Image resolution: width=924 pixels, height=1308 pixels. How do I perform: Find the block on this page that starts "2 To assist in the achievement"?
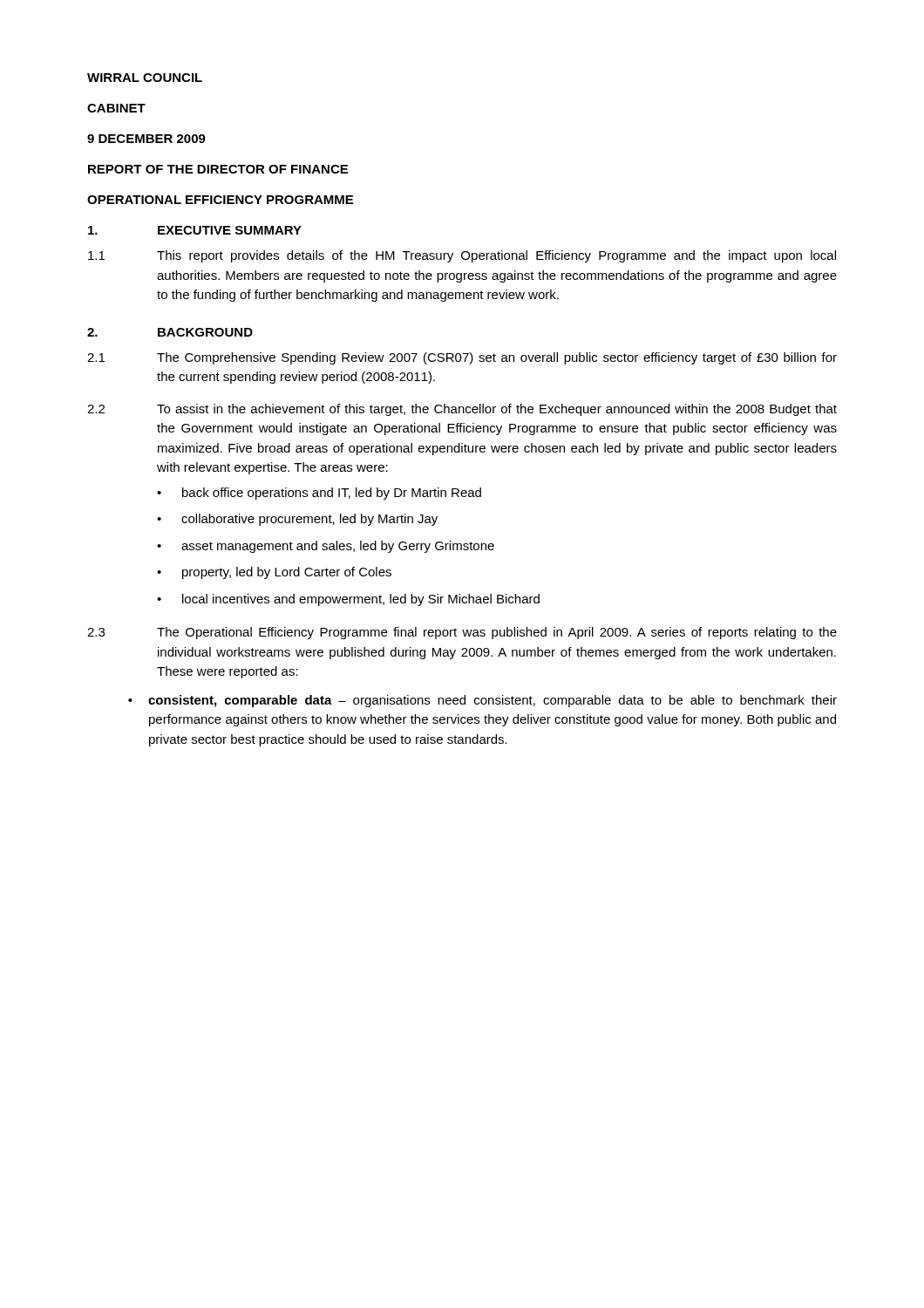(462, 438)
